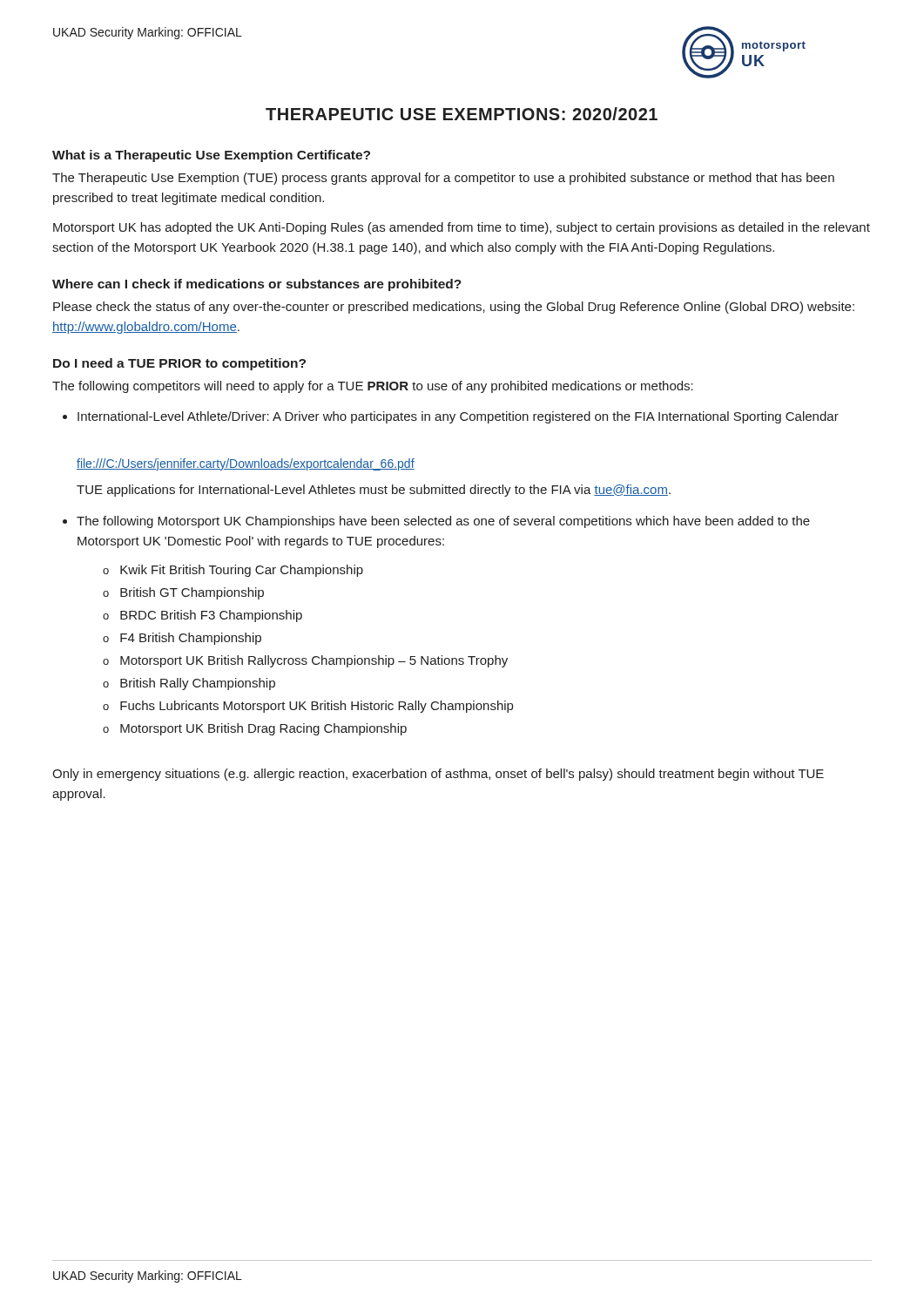The image size is (924, 1307).
Task: Navigate to the block starting "What is a Therapeutic"
Action: pyautogui.click(x=212, y=155)
